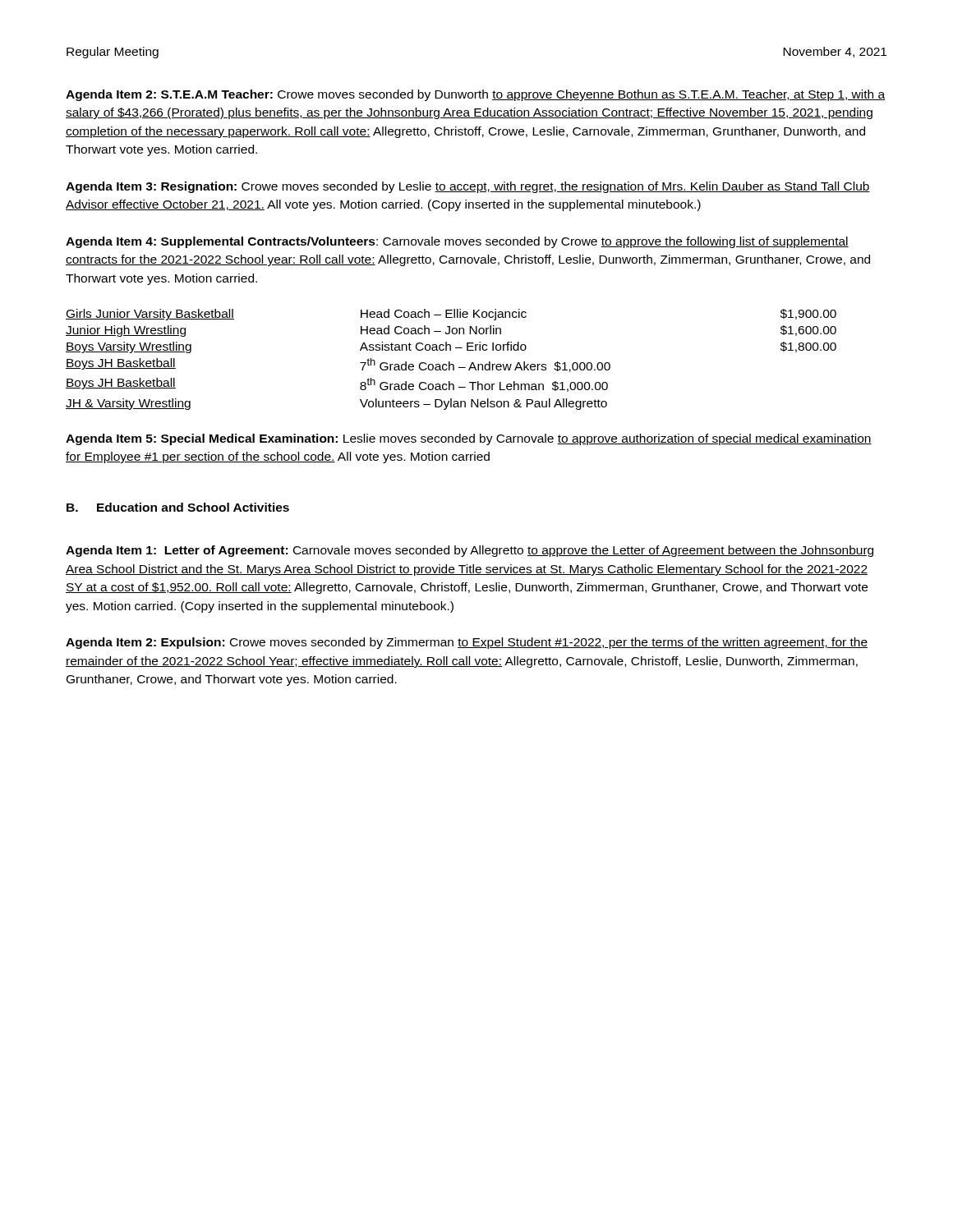Click on the table containing "Volunteers – Dylan"
Viewport: 953px width, 1232px height.
pyautogui.click(x=476, y=358)
